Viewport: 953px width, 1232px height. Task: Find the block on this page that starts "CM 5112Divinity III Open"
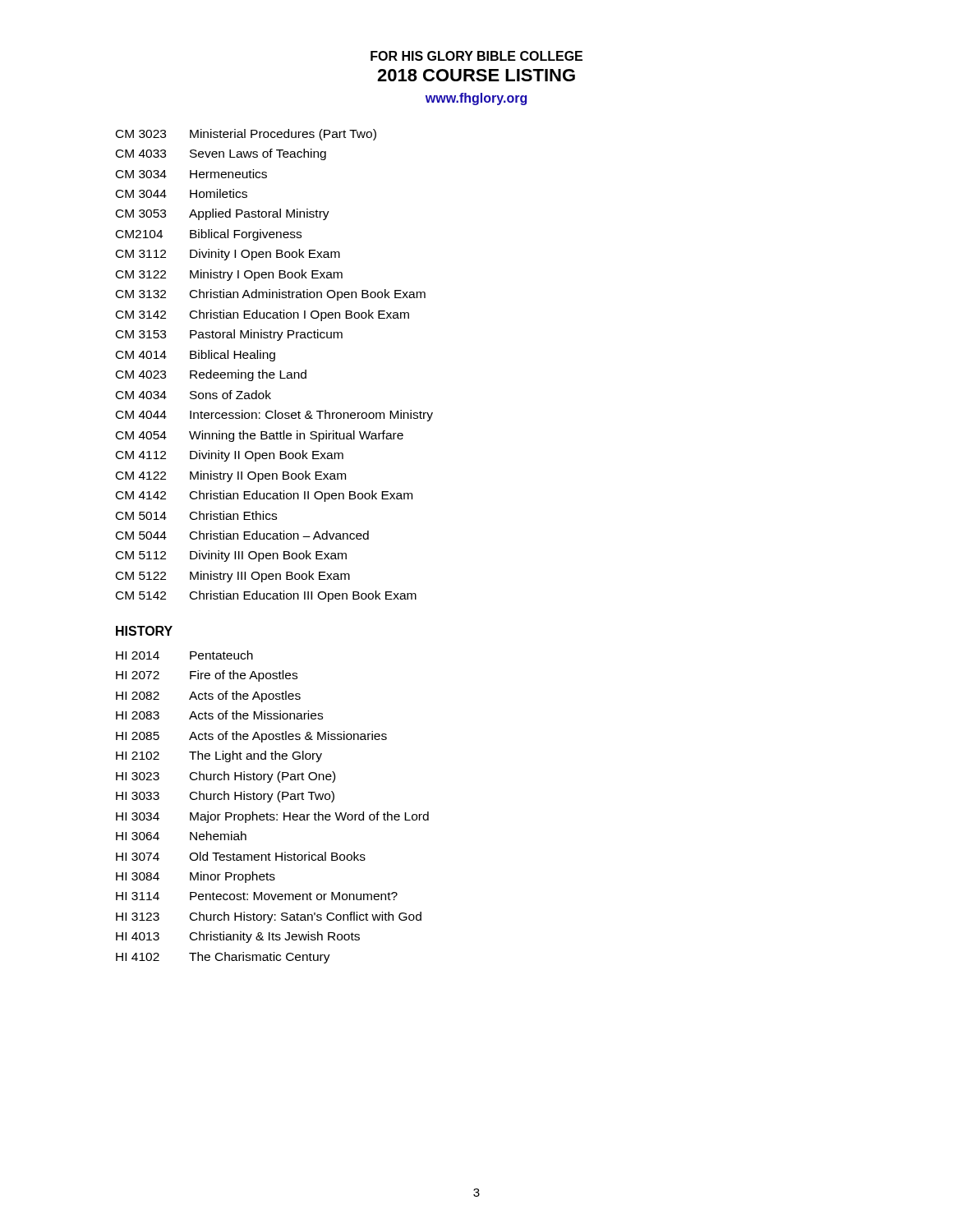[231, 556]
